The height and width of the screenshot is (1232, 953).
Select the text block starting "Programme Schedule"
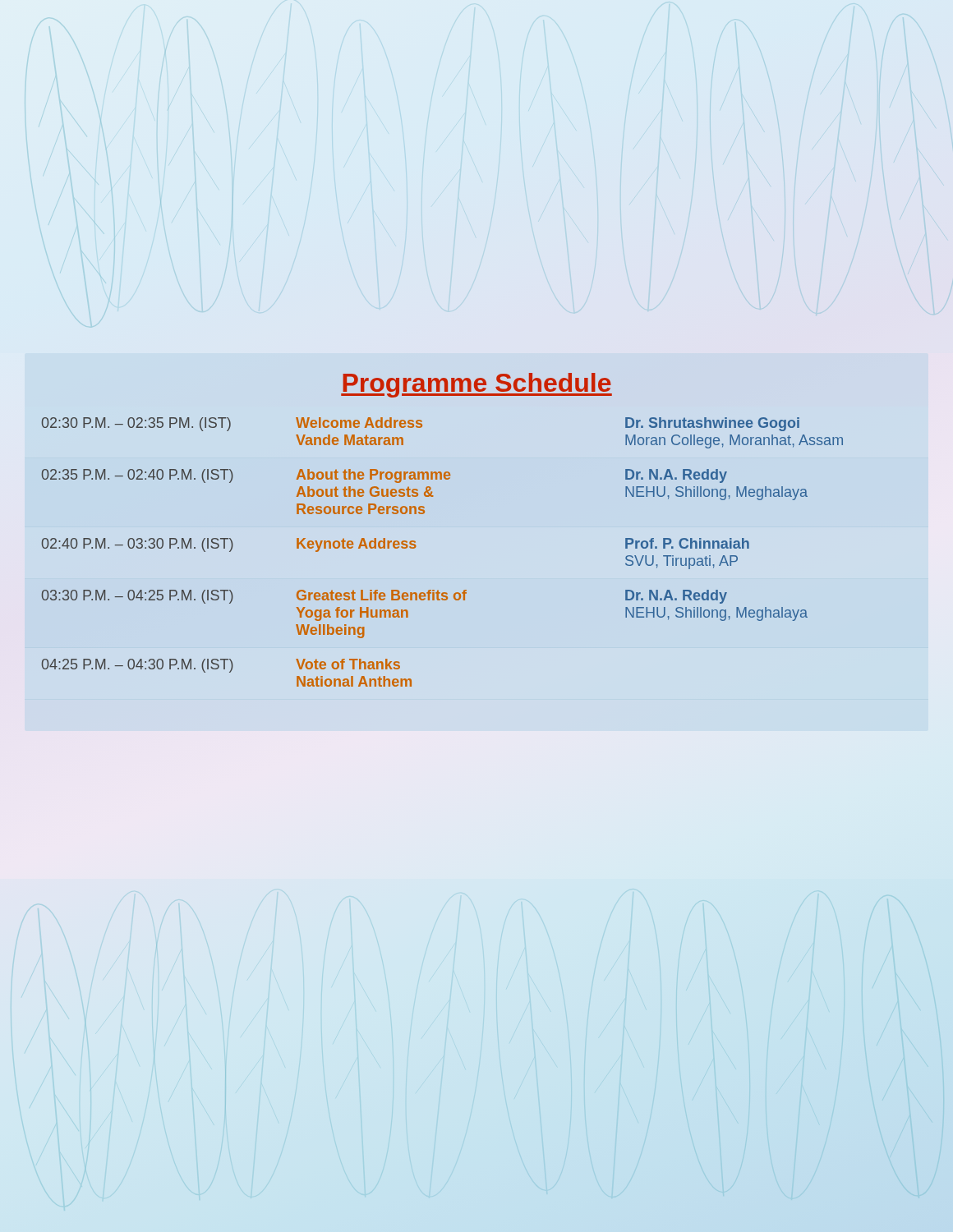(476, 383)
